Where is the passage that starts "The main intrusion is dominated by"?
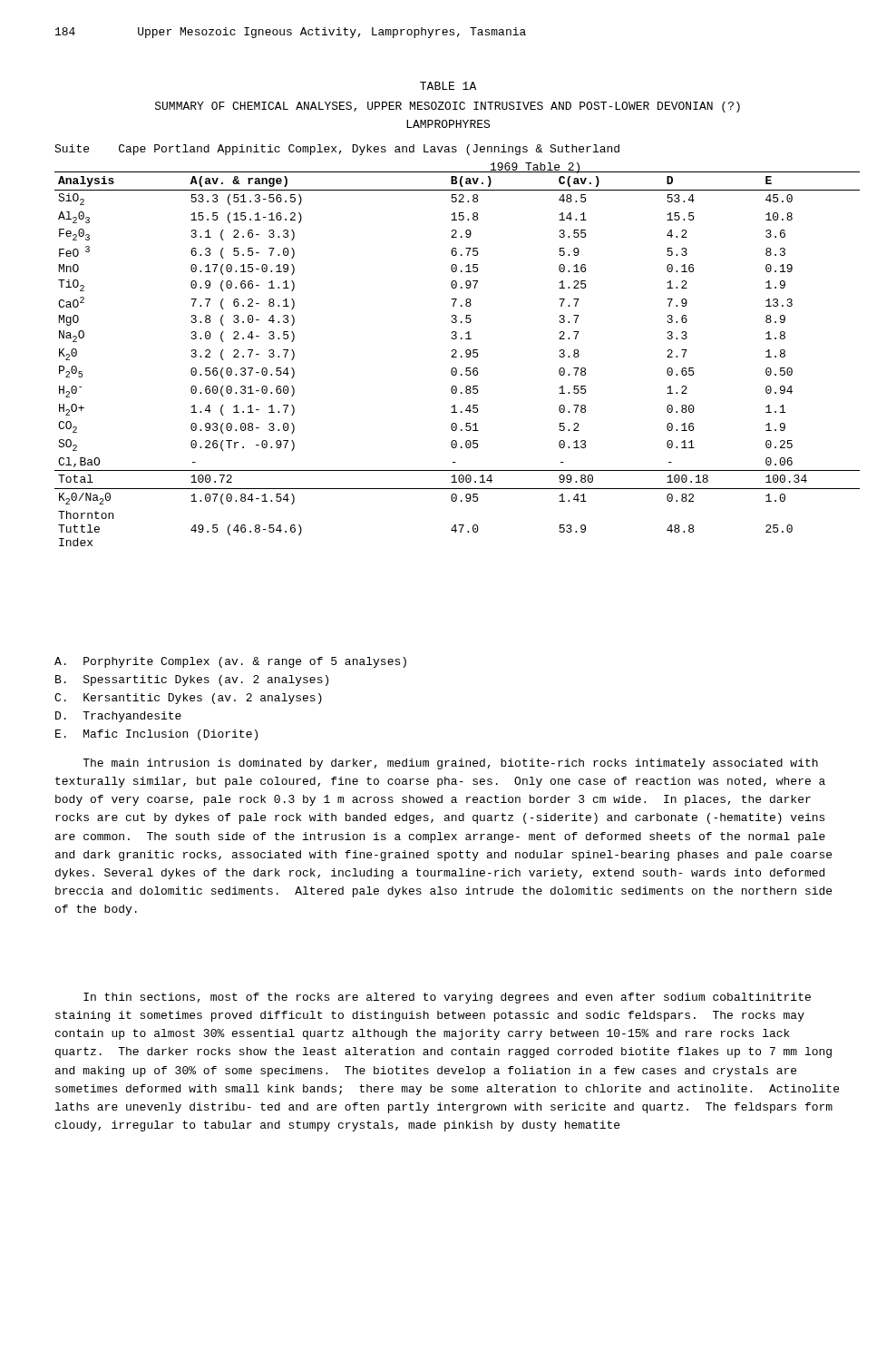Screen dimensions: 1361x896 pyautogui.click(x=444, y=837)
